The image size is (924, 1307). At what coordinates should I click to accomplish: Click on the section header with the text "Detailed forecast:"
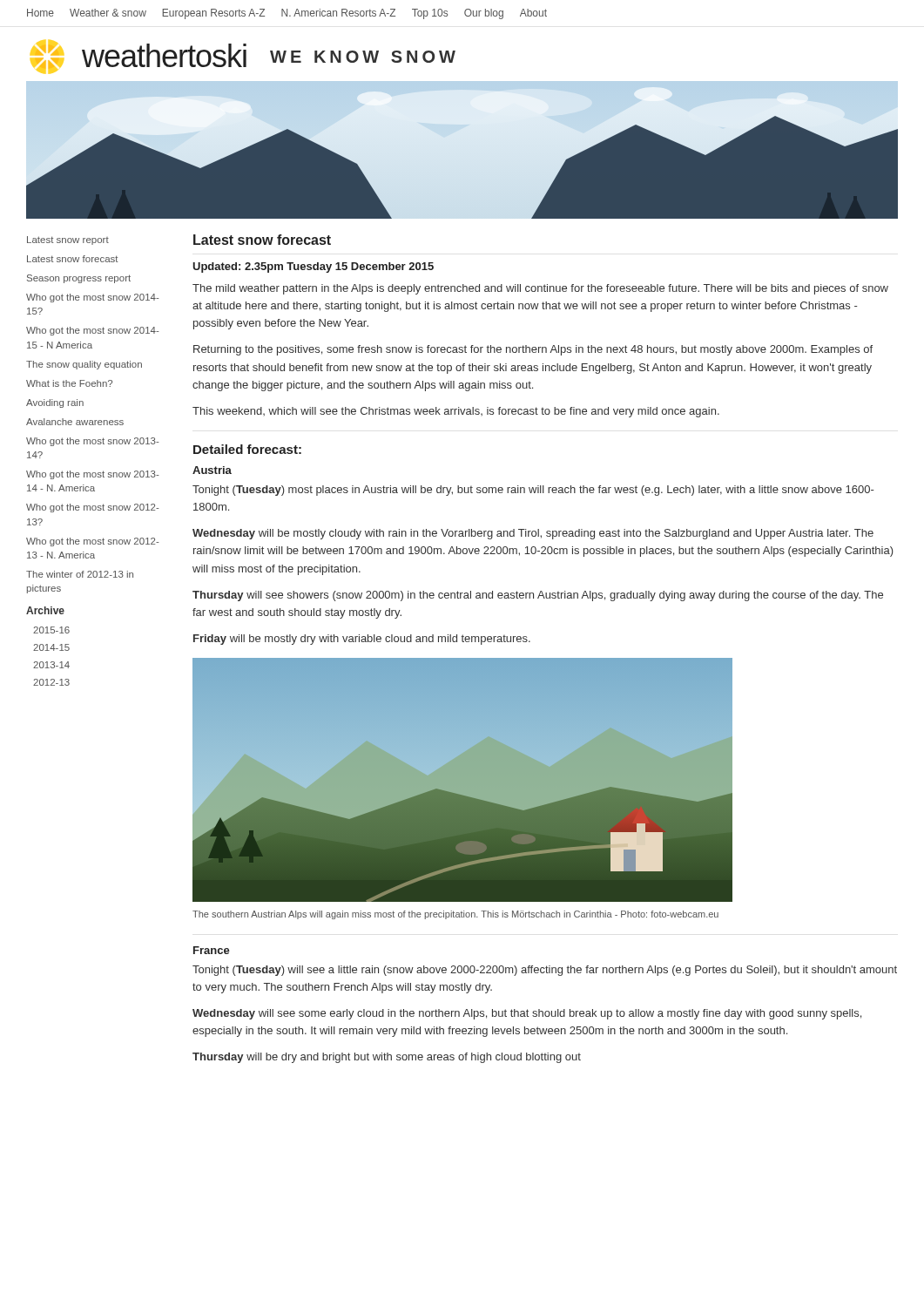[x=247, y=449]
